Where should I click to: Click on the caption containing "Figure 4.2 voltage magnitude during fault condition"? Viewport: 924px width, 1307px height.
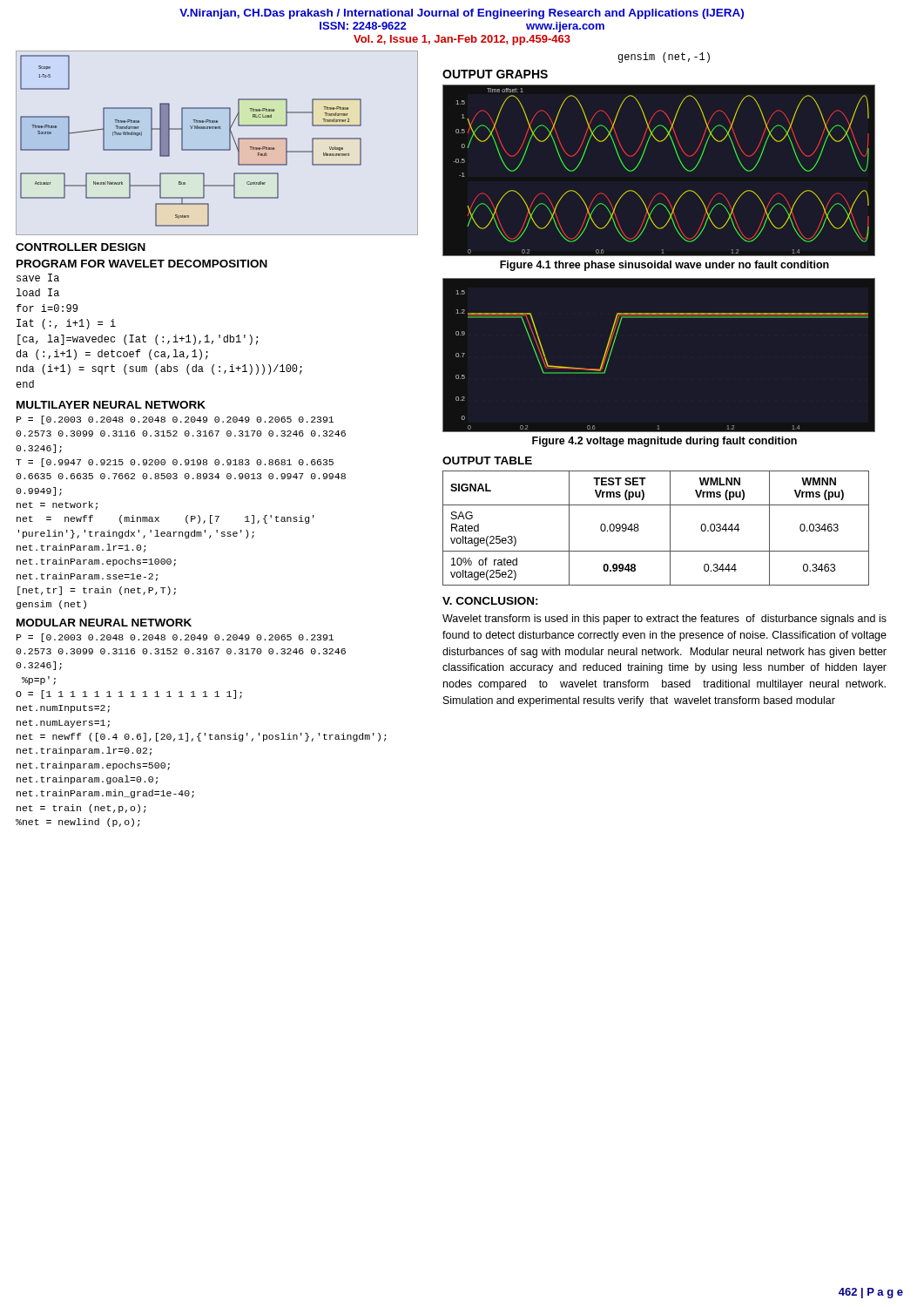tap(664, 441)
